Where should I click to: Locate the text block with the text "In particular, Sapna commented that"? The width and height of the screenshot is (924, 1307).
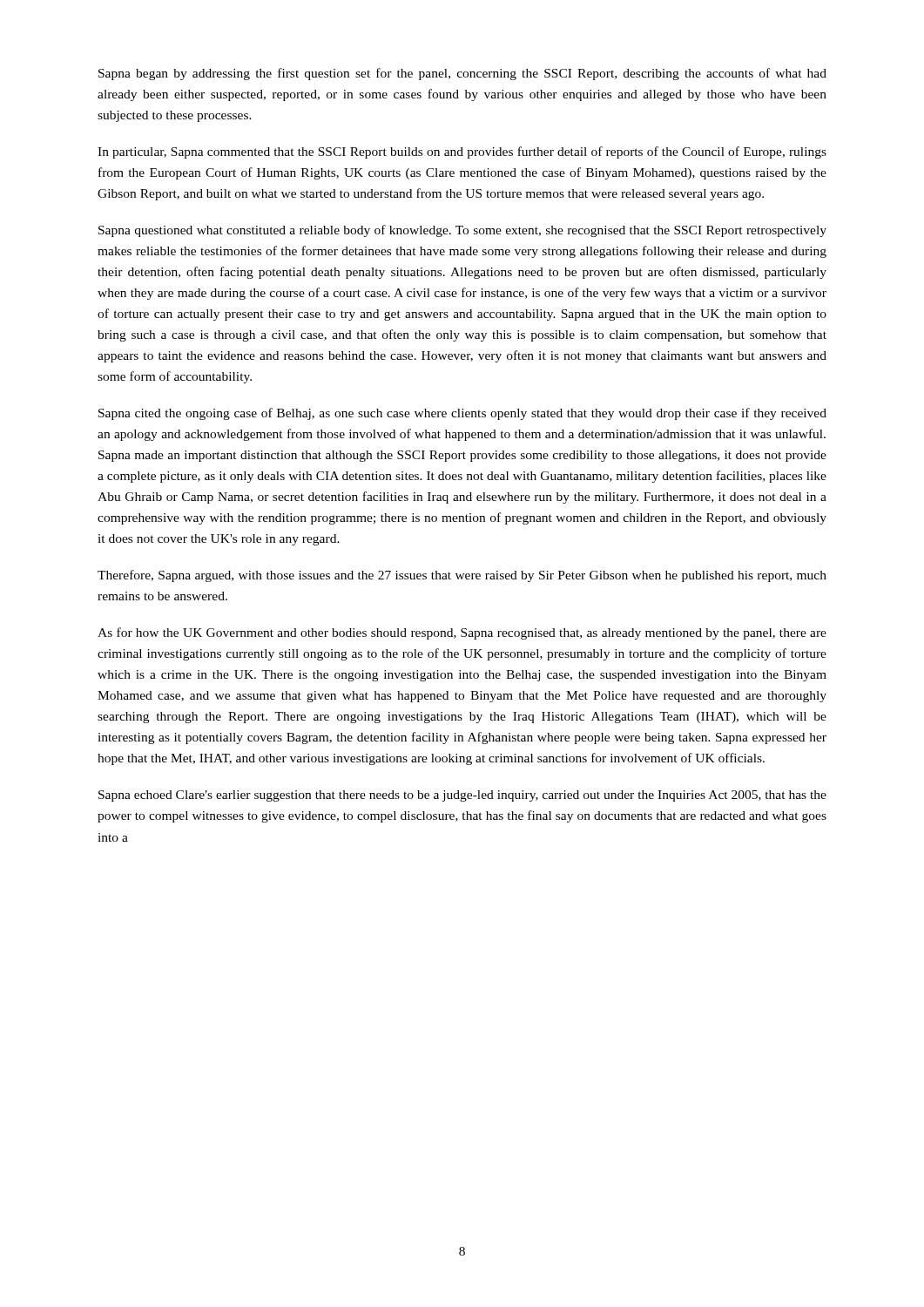[462, 172]
